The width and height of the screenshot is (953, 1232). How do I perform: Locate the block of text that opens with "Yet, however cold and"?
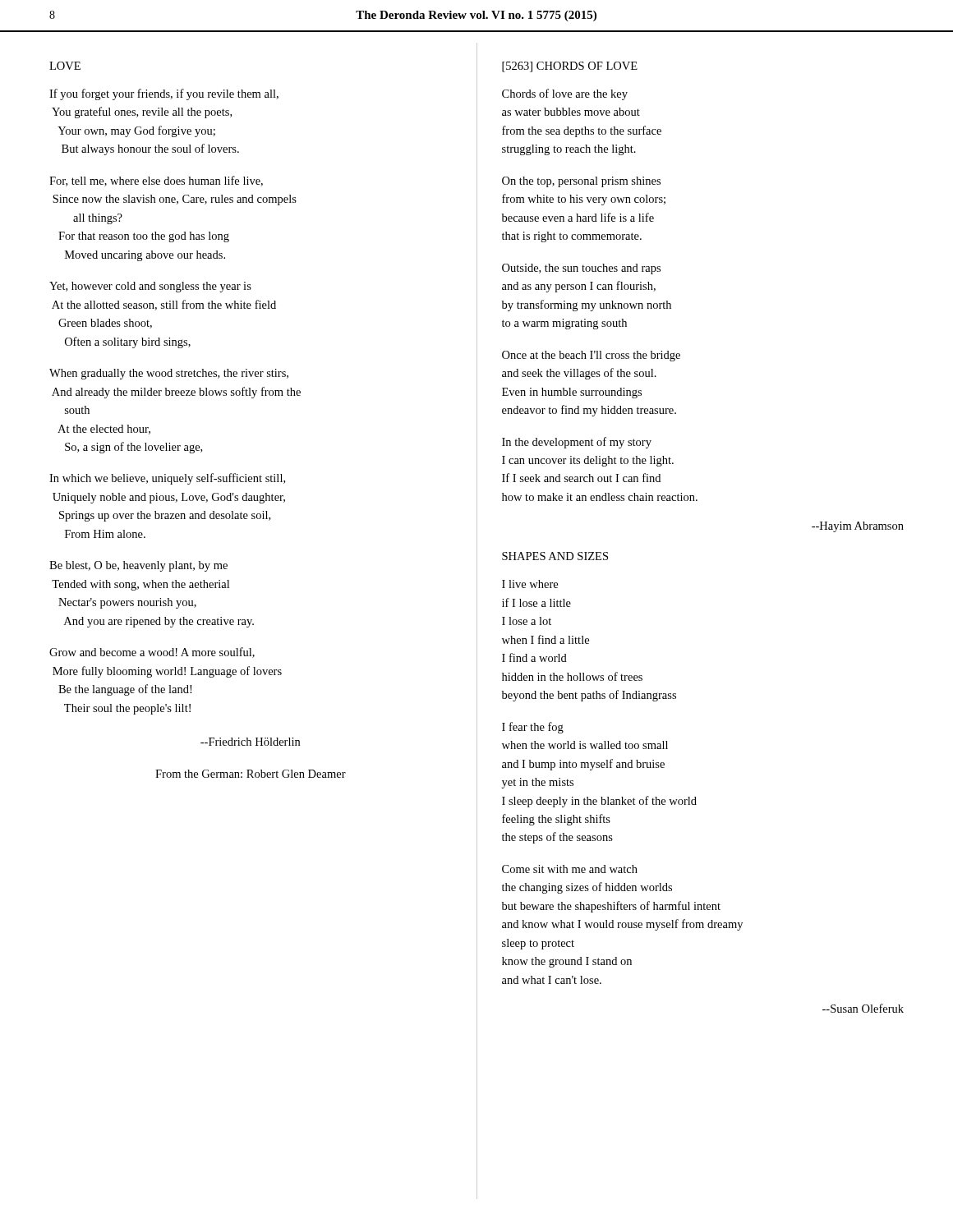(250, 314)
